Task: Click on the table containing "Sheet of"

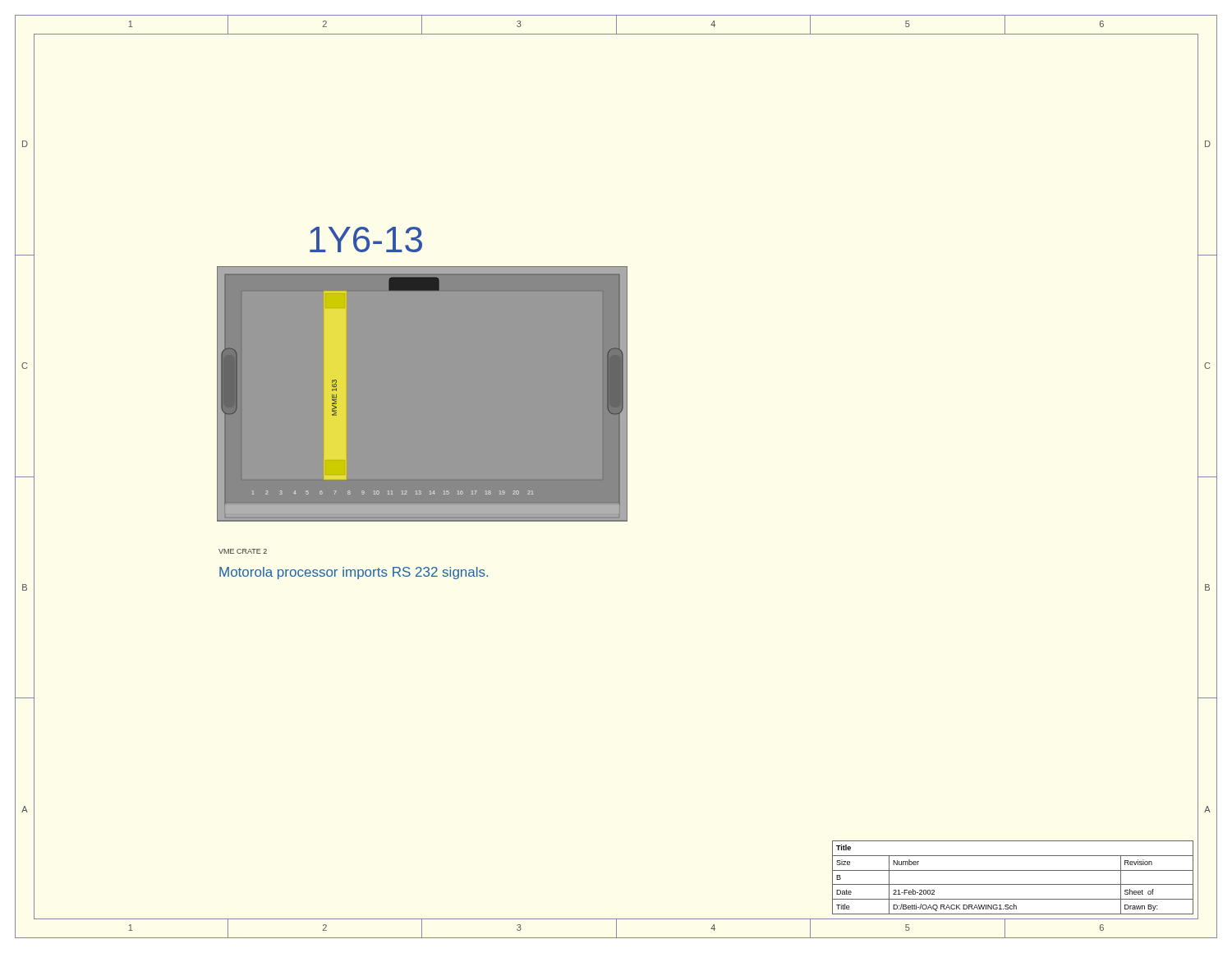Action: point(1013,877)
